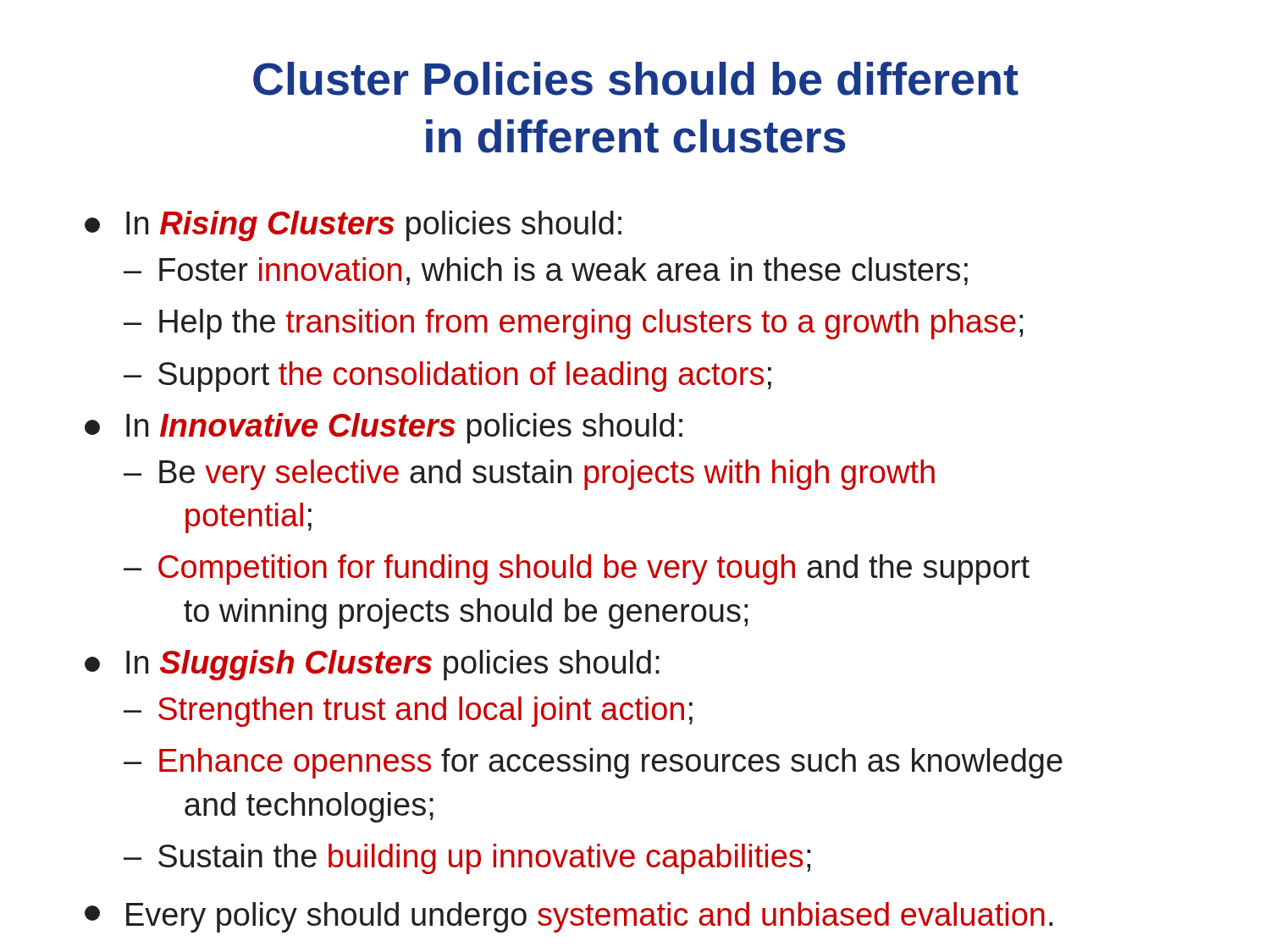1270x952 pixels.
Task: Find the text block starting "– Competition for funding should"
Action: pyautogui.click(x=577, y=590)
